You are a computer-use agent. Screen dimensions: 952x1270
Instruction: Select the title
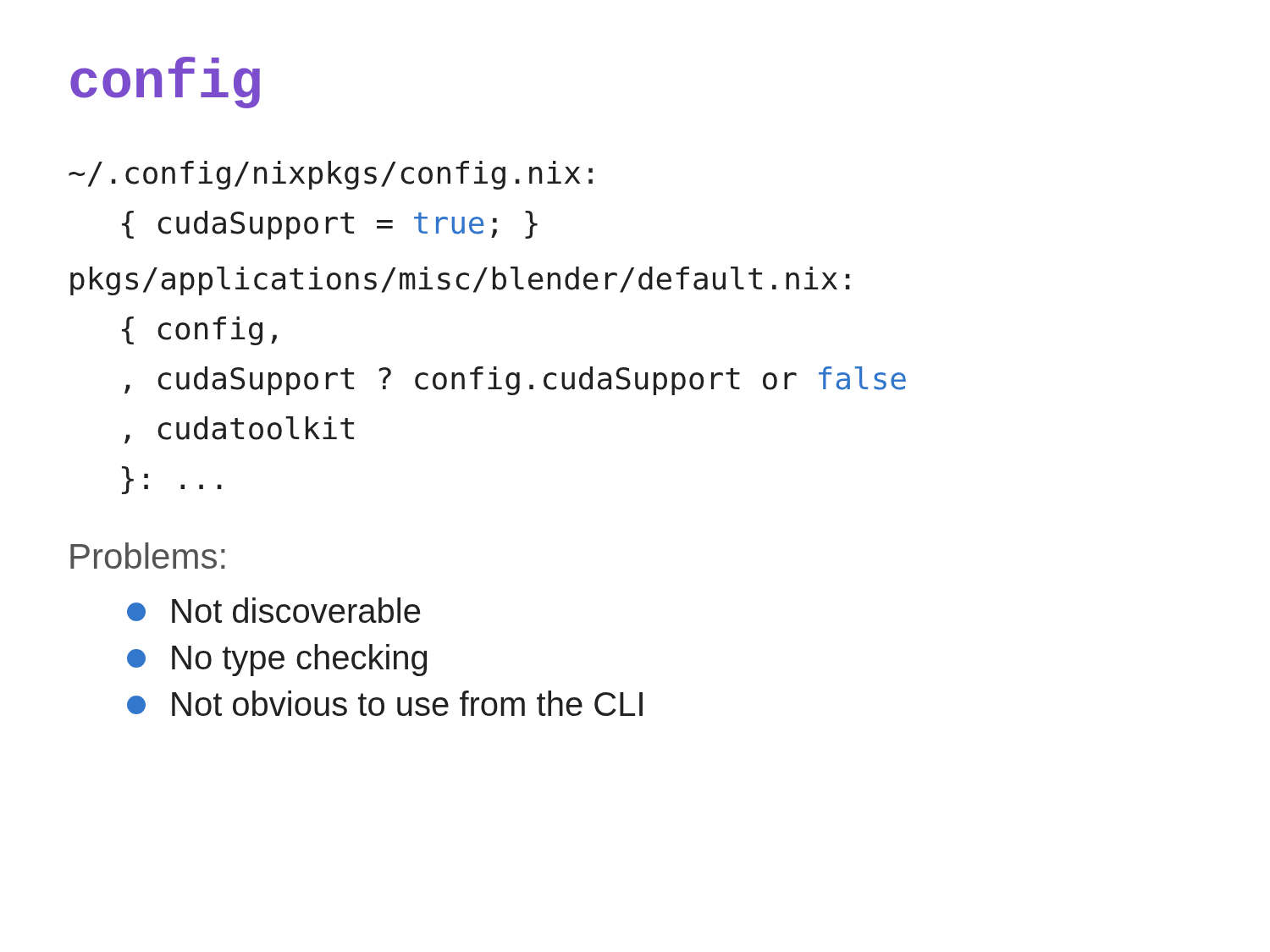click(165, 83)
